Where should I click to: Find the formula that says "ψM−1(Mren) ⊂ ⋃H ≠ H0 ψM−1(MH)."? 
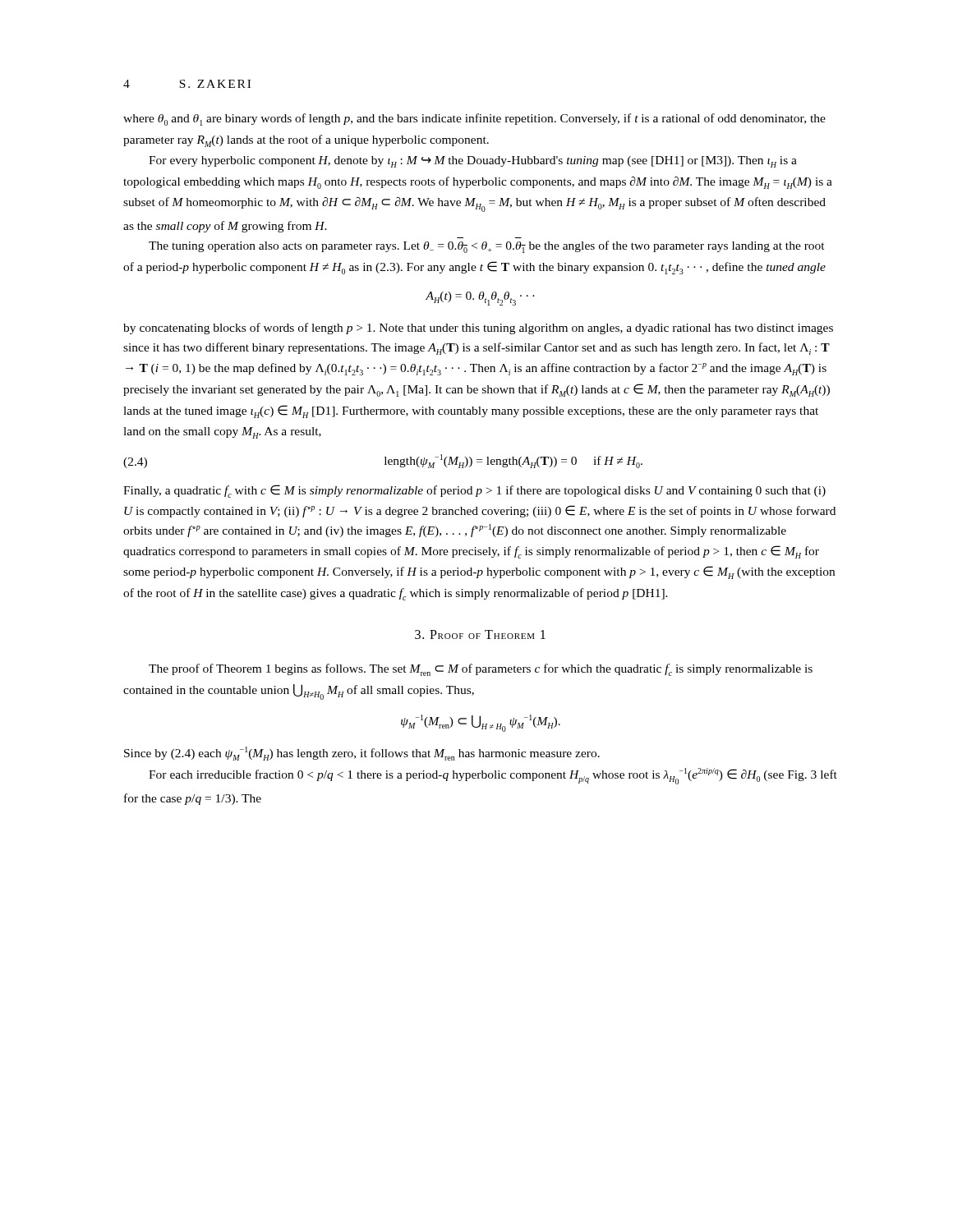pos(481,723)
